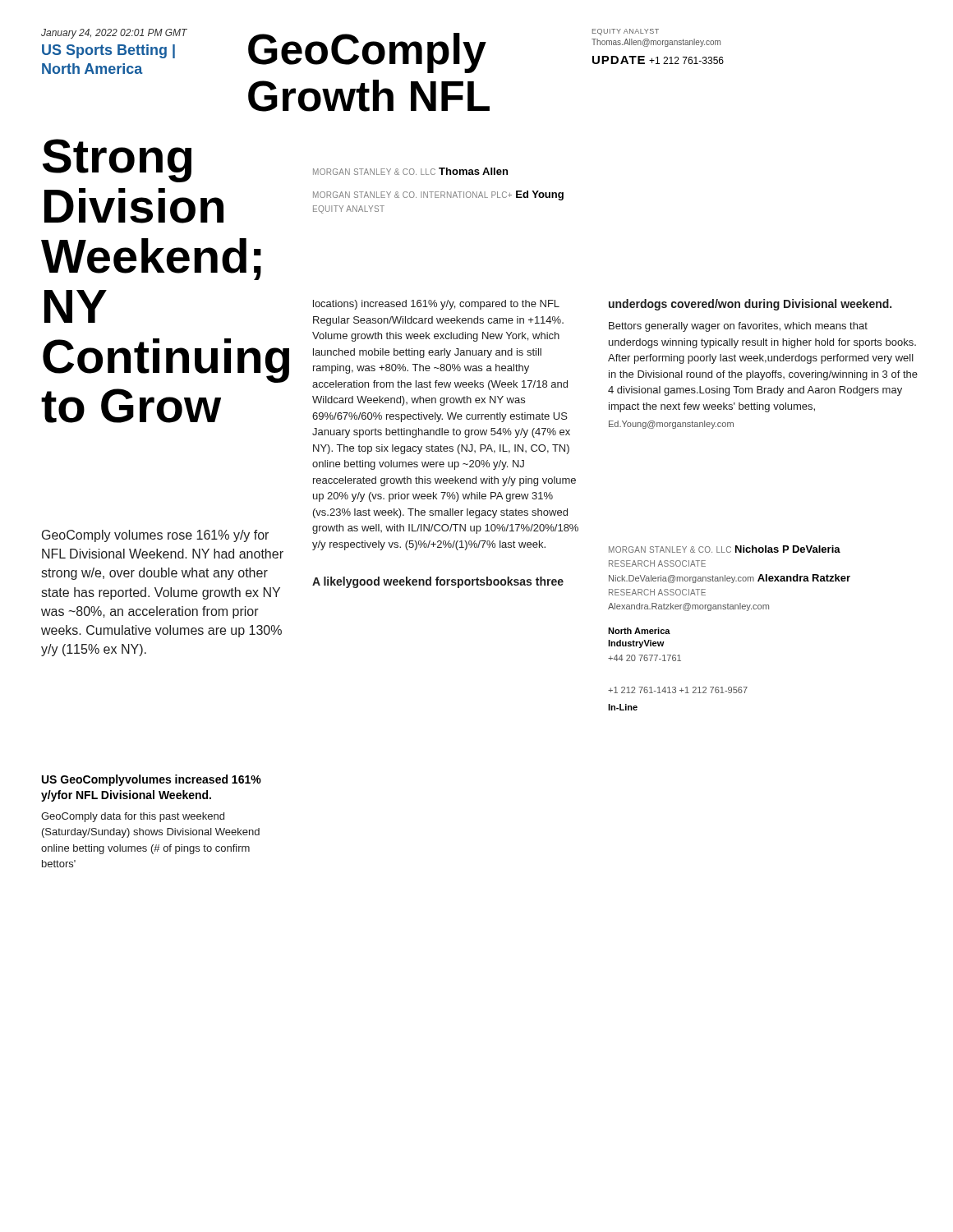Click on the section header containing "US GeoComplyvolumes increased 161% y/yfor NFL"
953x1232 pixels.
[x=164, y=822]
